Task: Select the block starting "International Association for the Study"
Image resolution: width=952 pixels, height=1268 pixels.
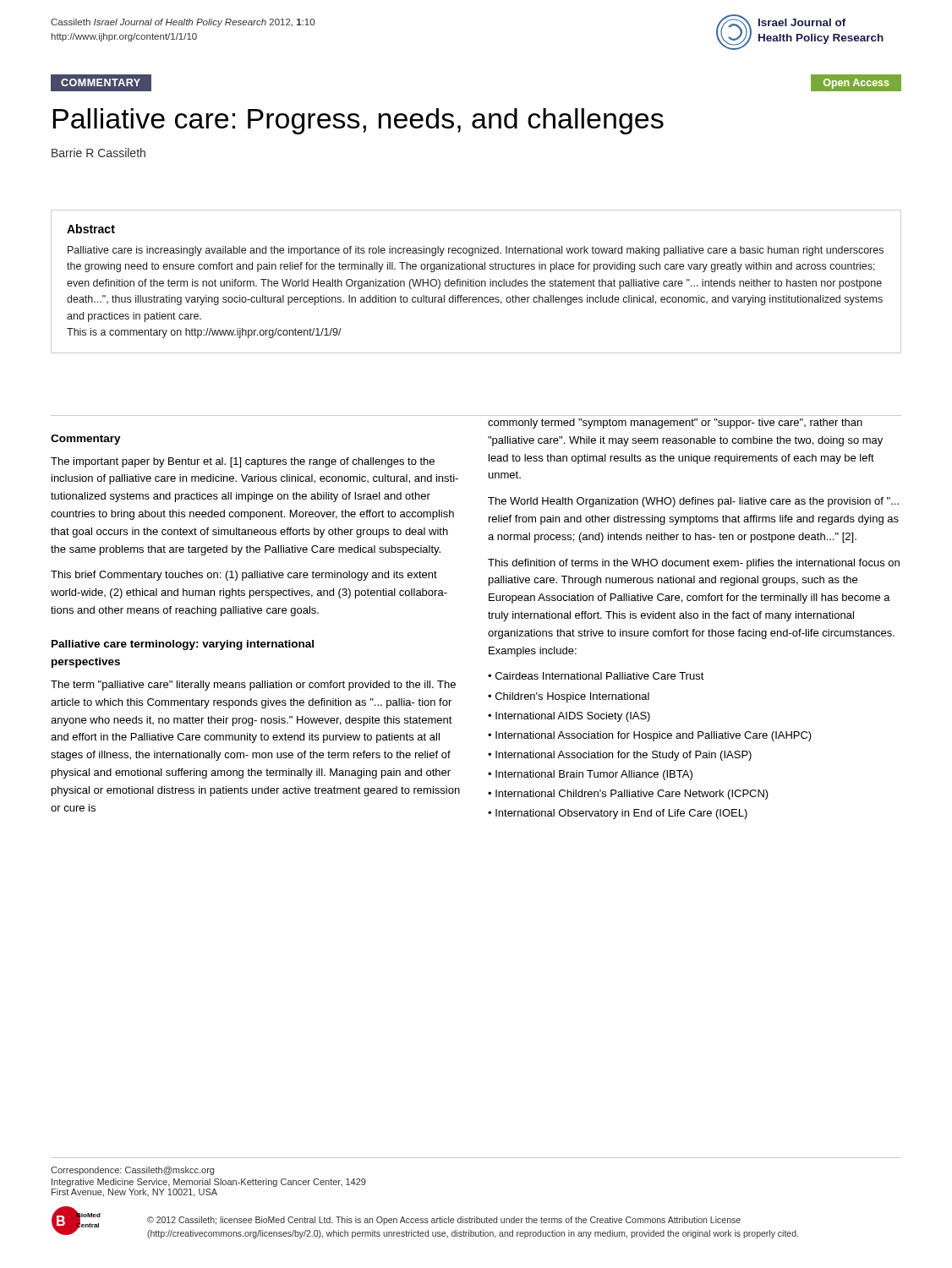Action: [x=623, y=754]
